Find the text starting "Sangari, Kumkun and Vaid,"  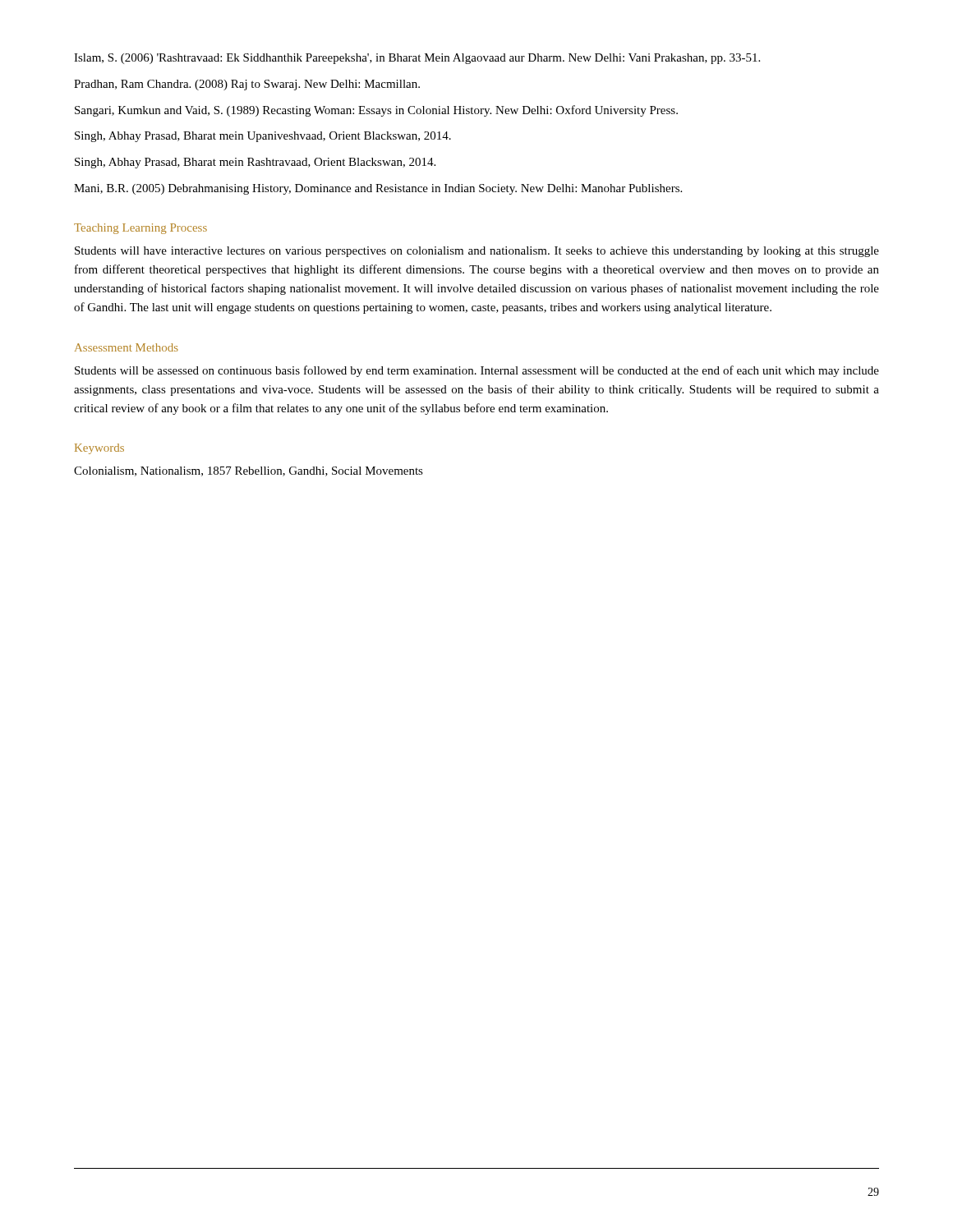pos(376,110)
